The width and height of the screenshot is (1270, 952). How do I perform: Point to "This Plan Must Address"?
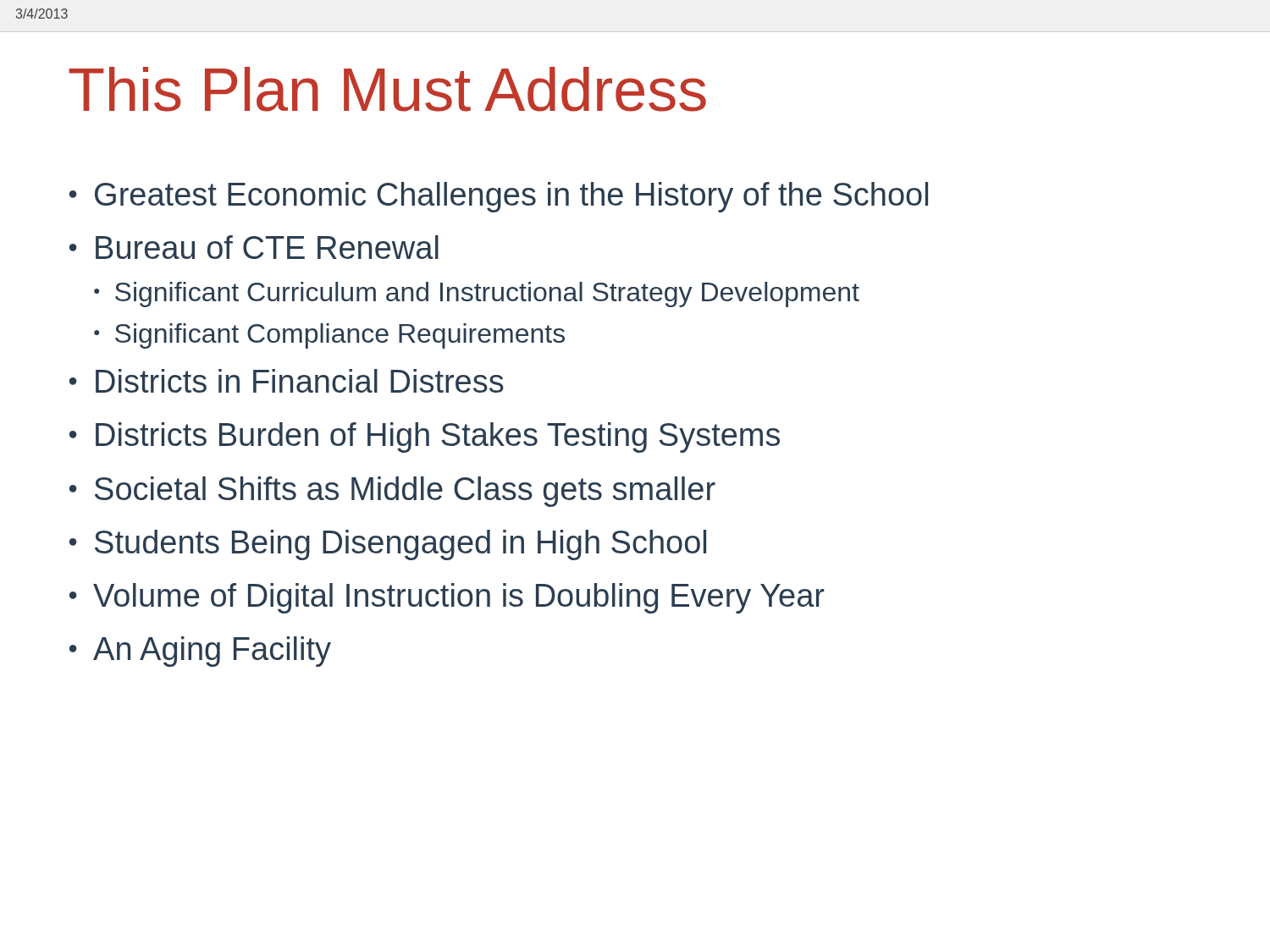coord(388,90)
